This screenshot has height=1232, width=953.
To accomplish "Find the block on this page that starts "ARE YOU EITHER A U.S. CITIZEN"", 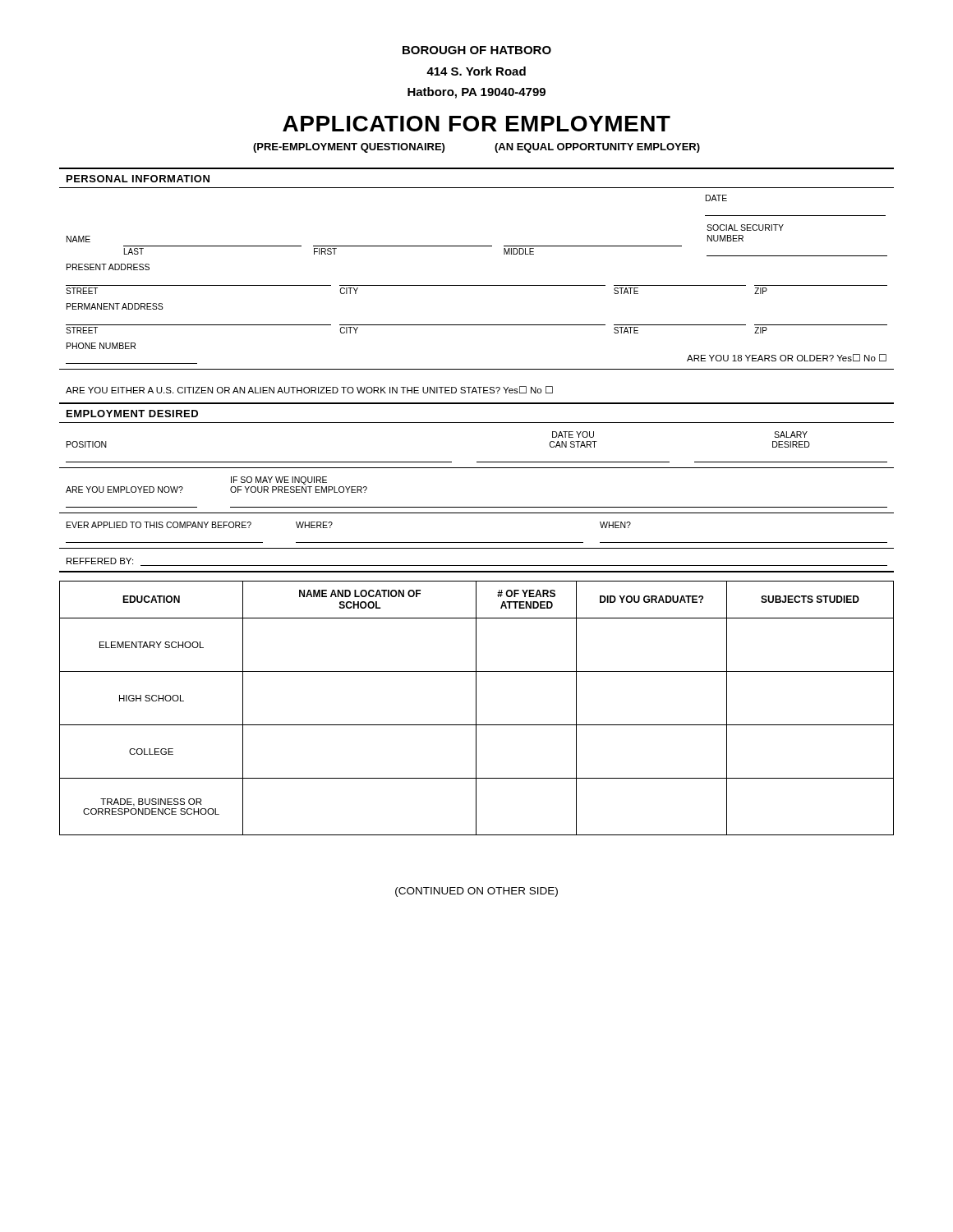I will pyautogui.click(x=310, y=390).
